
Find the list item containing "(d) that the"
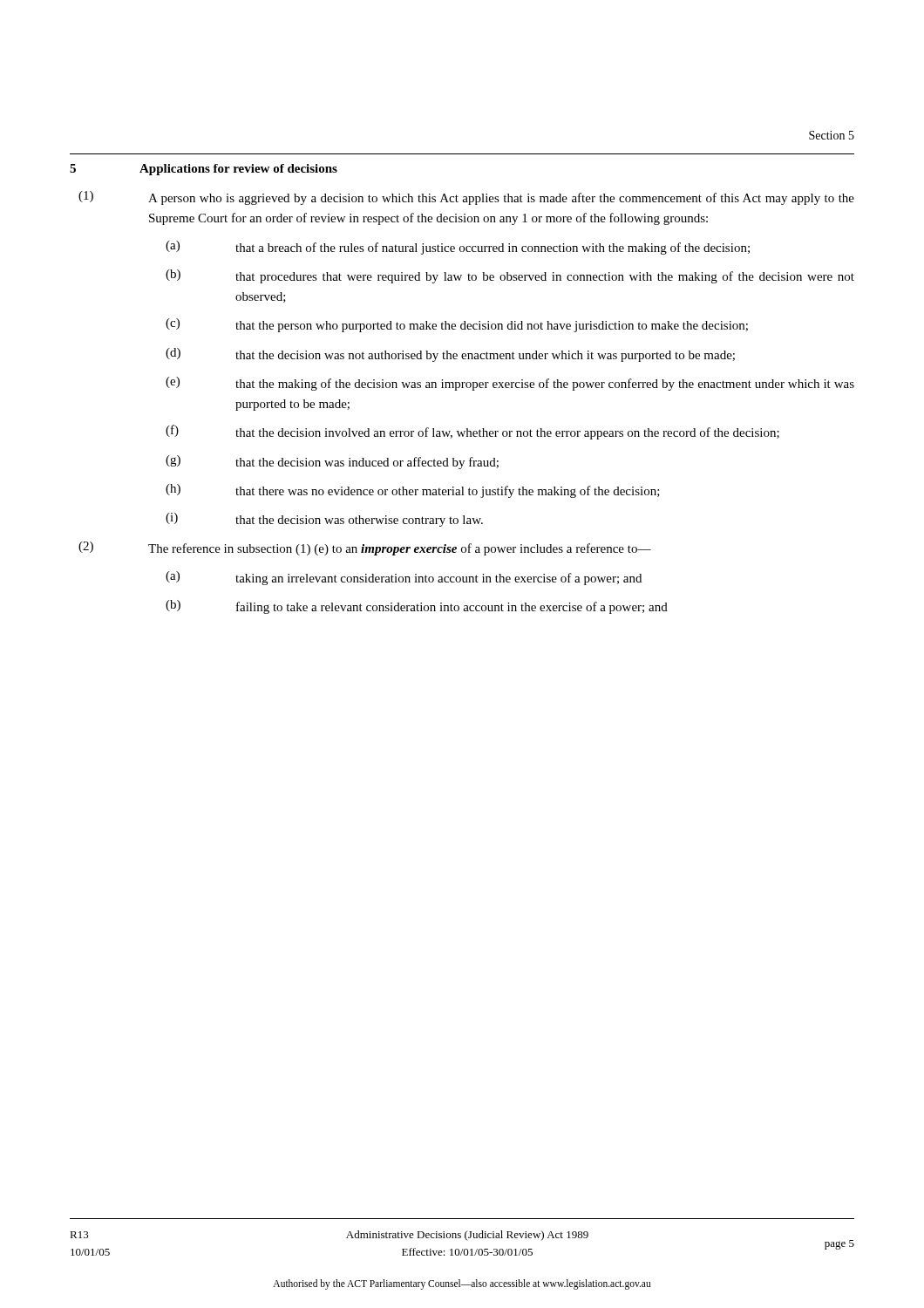pos(497,355)
